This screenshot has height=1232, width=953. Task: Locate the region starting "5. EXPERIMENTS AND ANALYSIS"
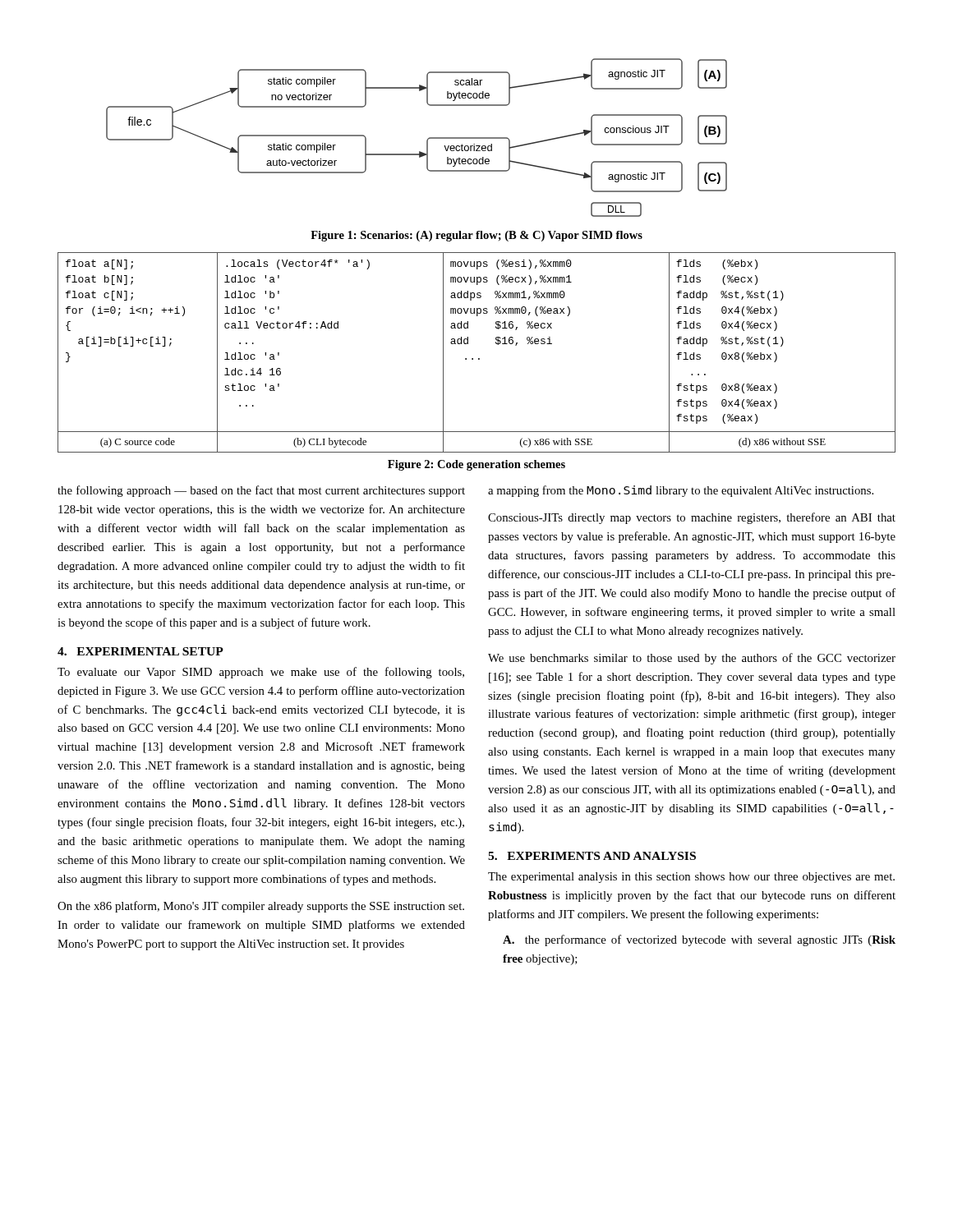pos(592,855)
